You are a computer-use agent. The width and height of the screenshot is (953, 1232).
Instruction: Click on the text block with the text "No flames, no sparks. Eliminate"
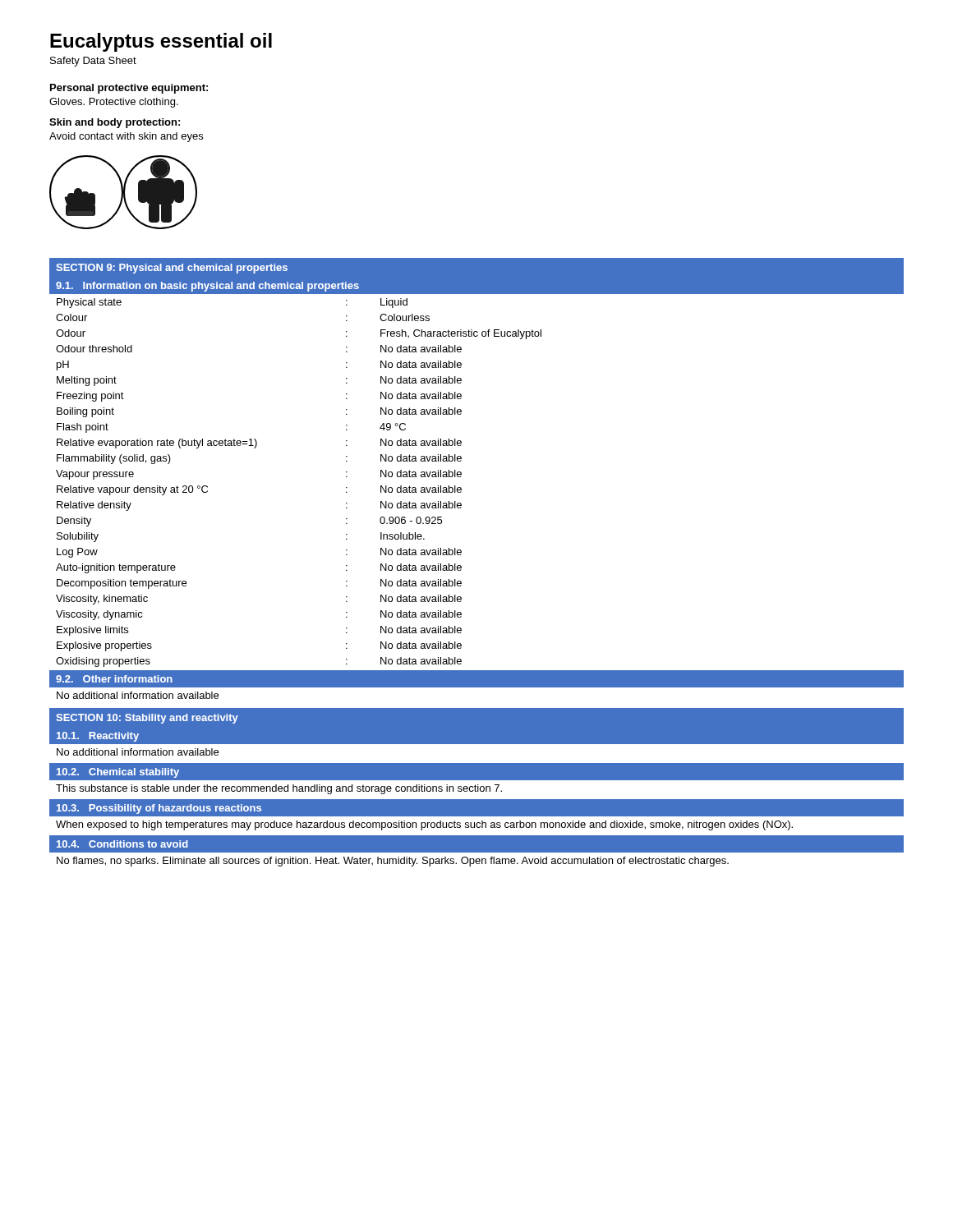pos(393,860)
